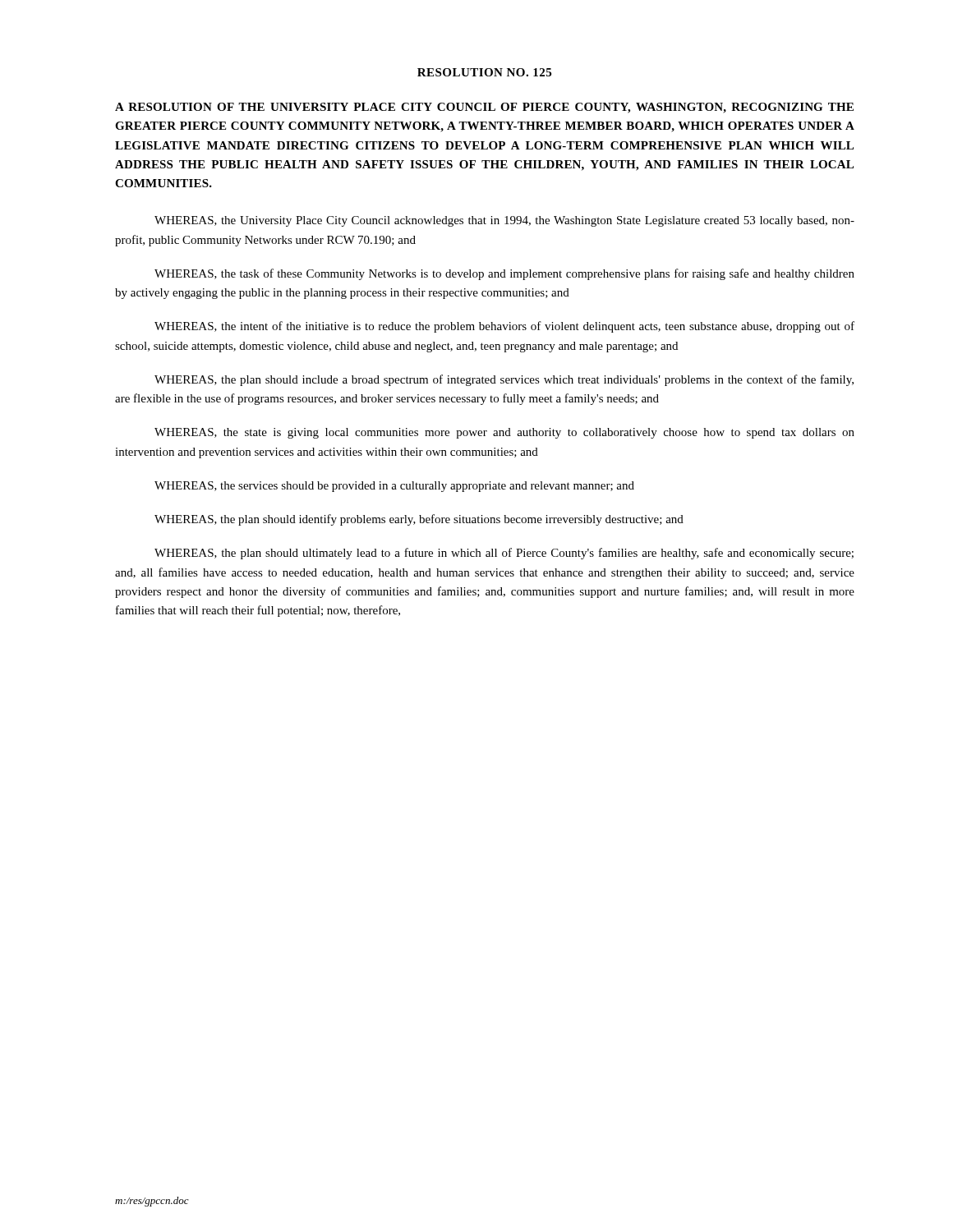Click on the text starting "WHEREAS, the state is giving"
Viewport: 953px width, 1232px height.
click(485, 442)
